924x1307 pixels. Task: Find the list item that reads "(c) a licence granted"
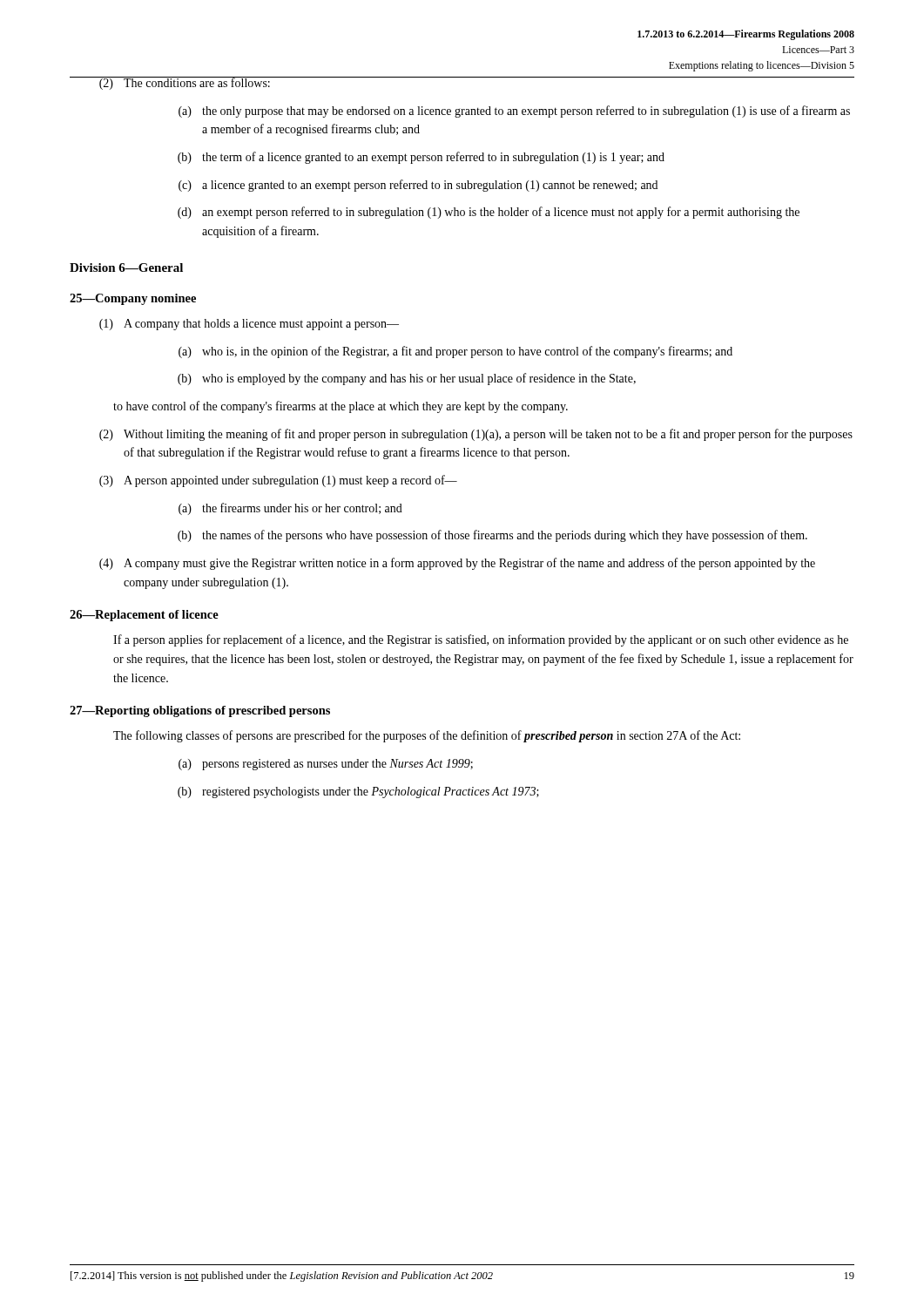tap(484, 185)
